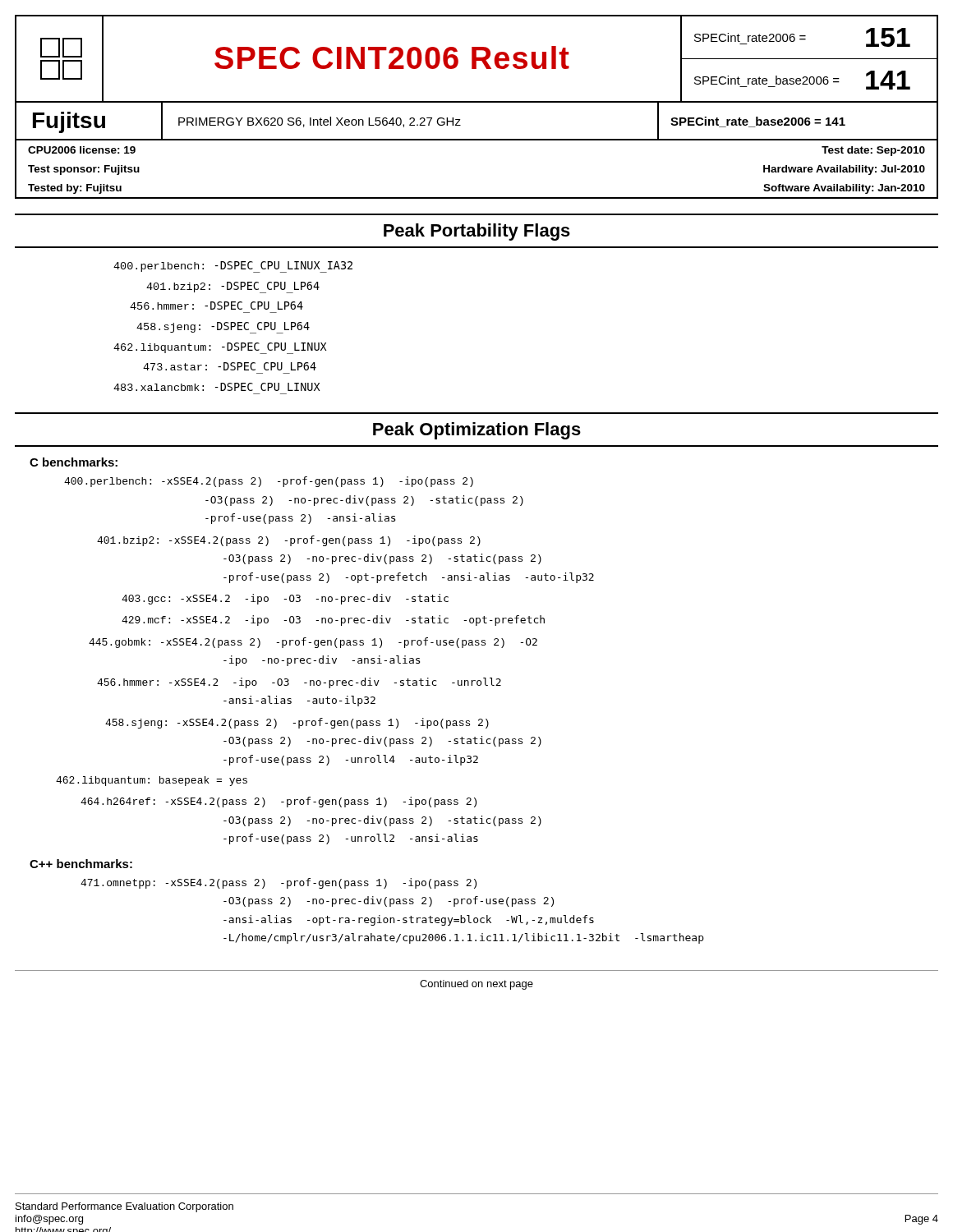Viewport: 953px width, 1232px height.
Task: Find "Peak Portability Flags" on this page
Action: pos(476,230)
